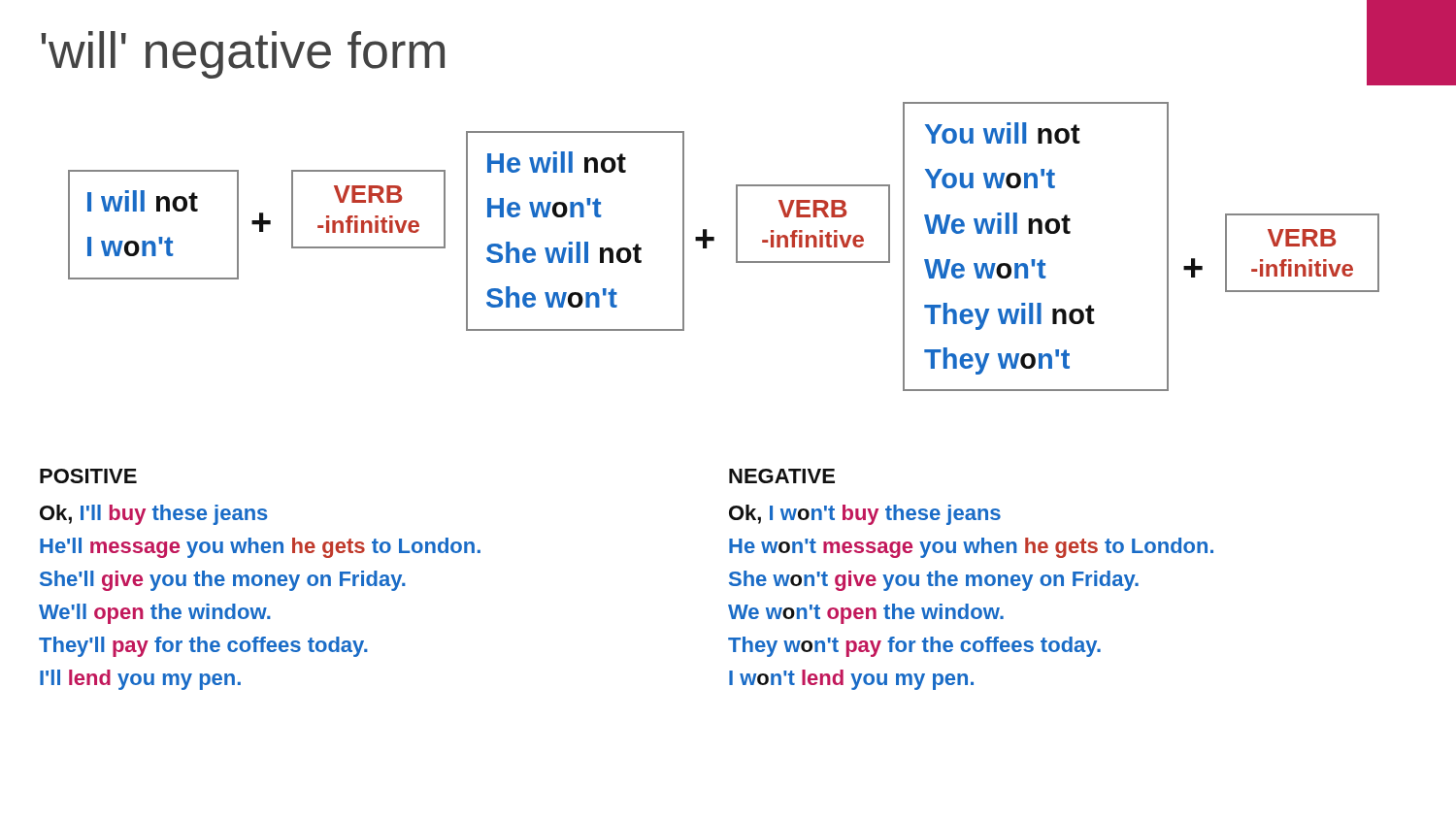This screenshot has height=819, width=1456.
Task: Click the infographic
Action: tap(733, 262)
